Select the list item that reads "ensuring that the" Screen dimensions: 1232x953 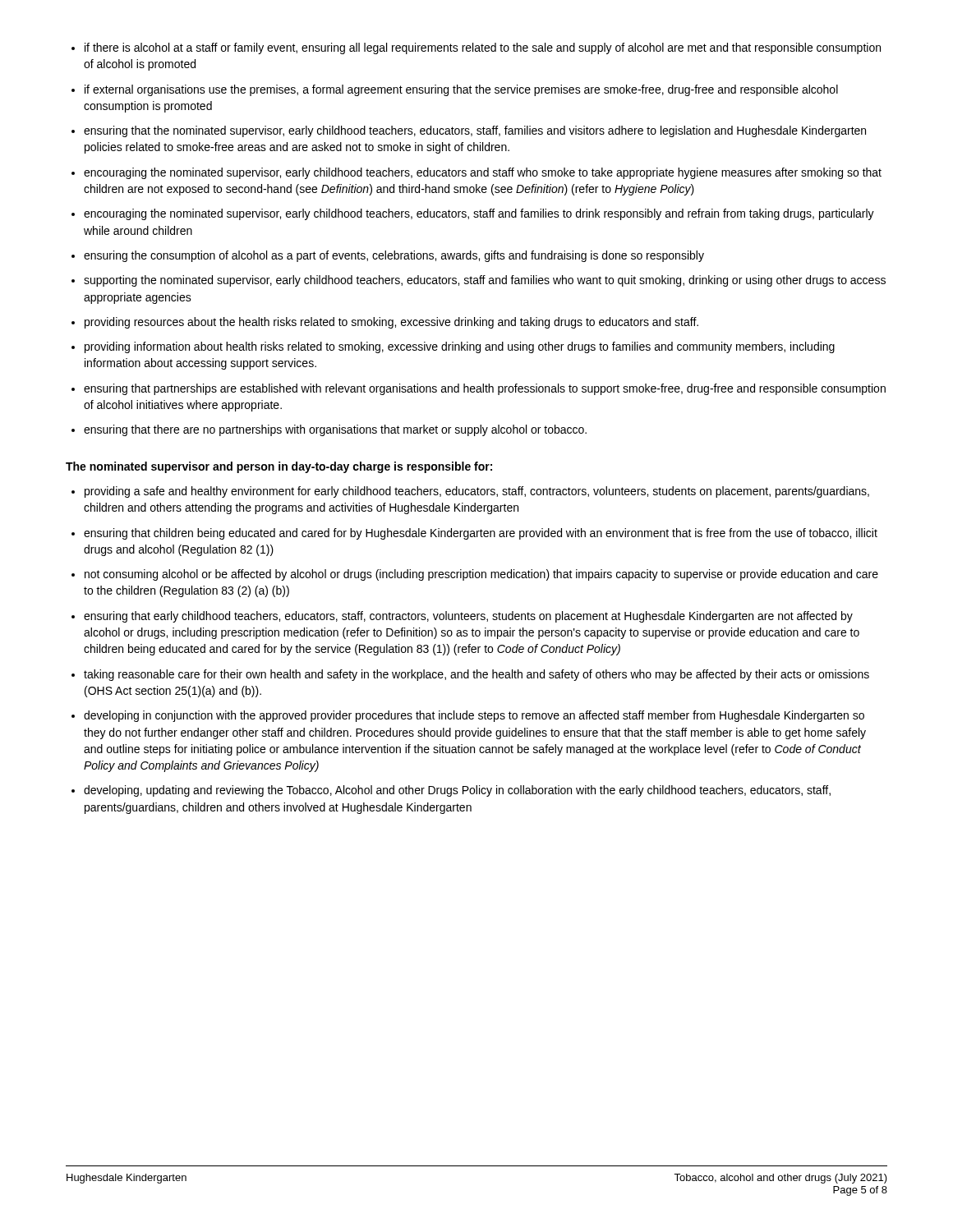(486, 139)
